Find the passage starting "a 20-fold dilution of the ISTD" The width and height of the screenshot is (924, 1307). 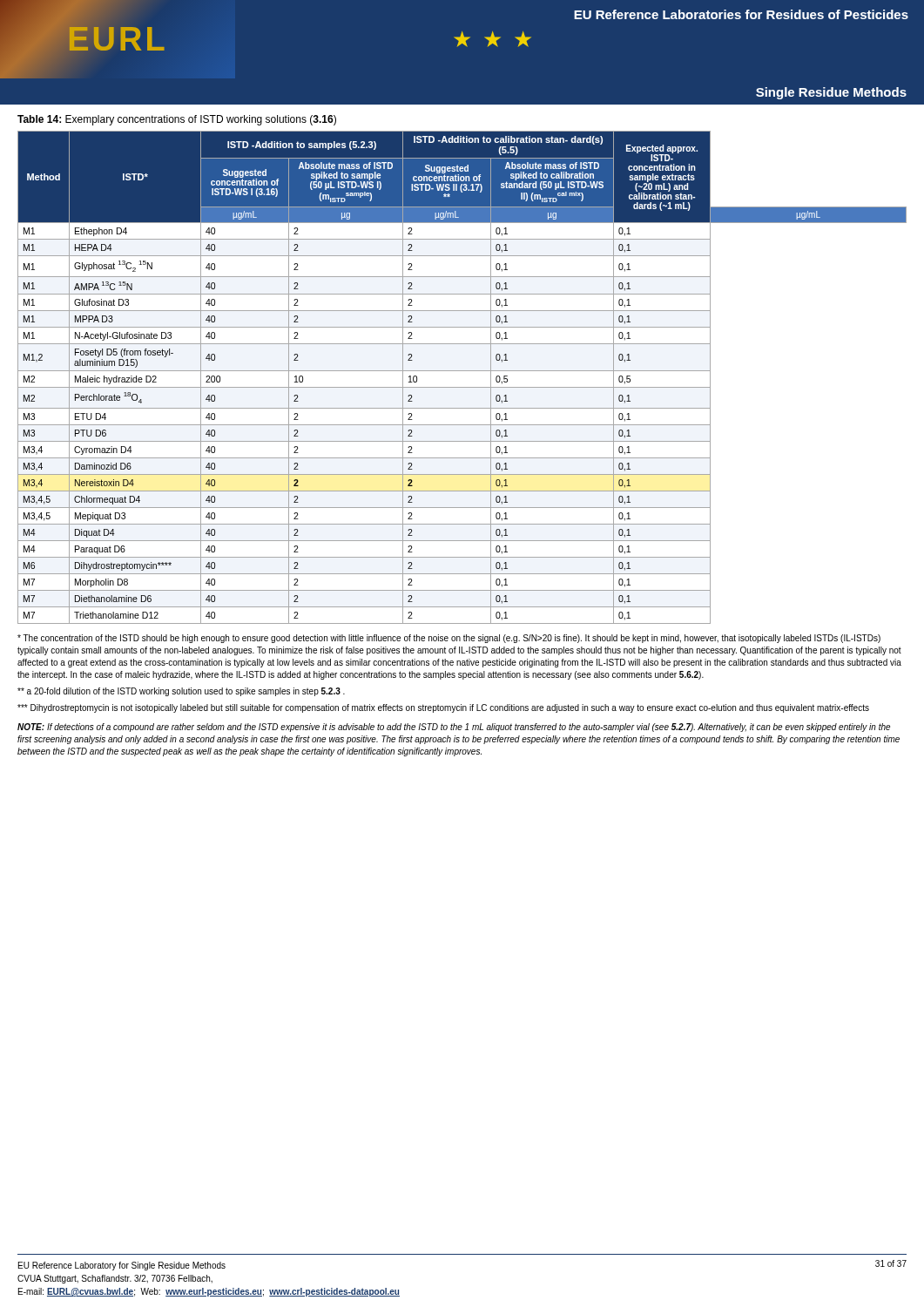point(181,691)
